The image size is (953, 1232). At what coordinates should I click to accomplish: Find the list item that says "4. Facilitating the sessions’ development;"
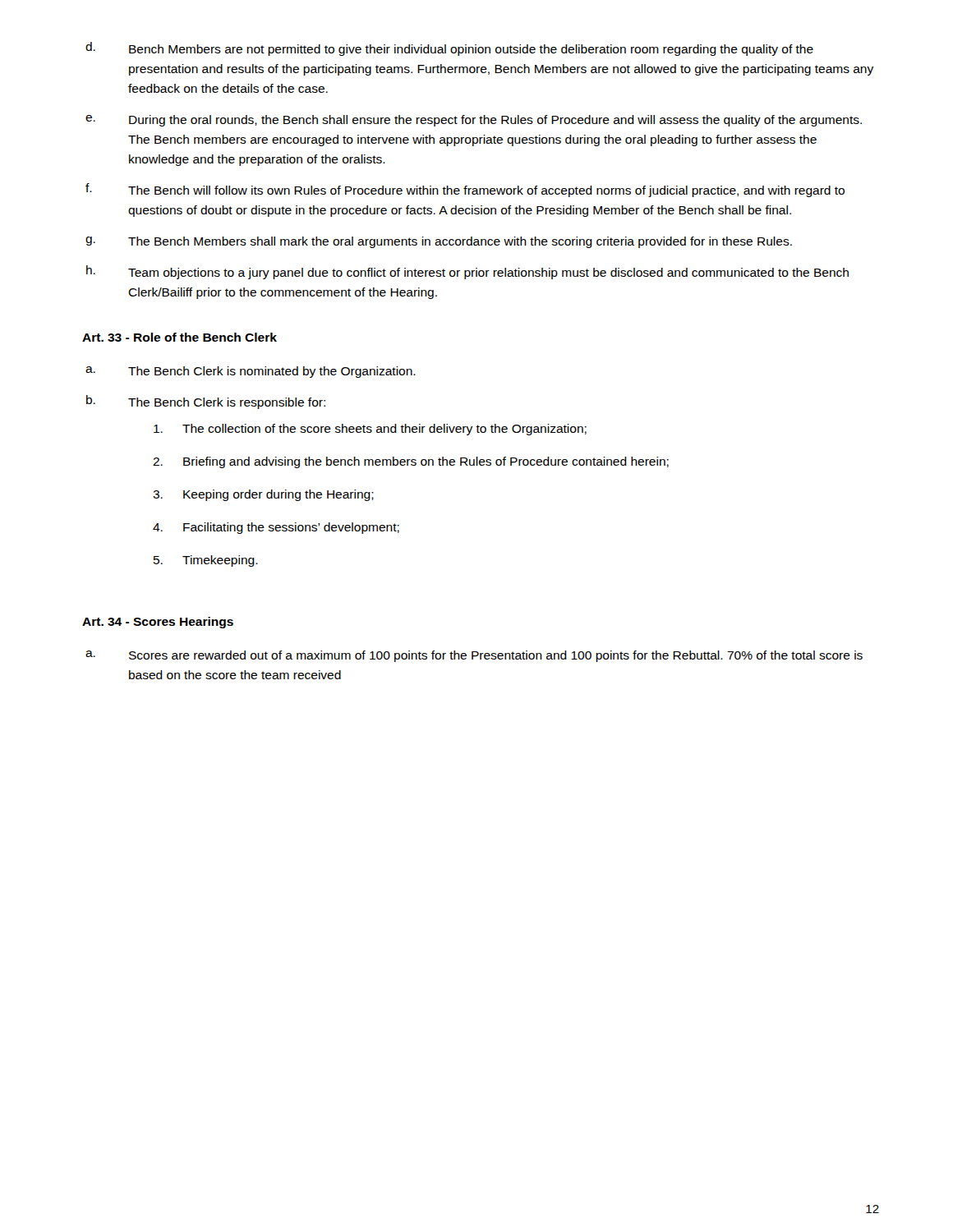(x=276, y=528)
